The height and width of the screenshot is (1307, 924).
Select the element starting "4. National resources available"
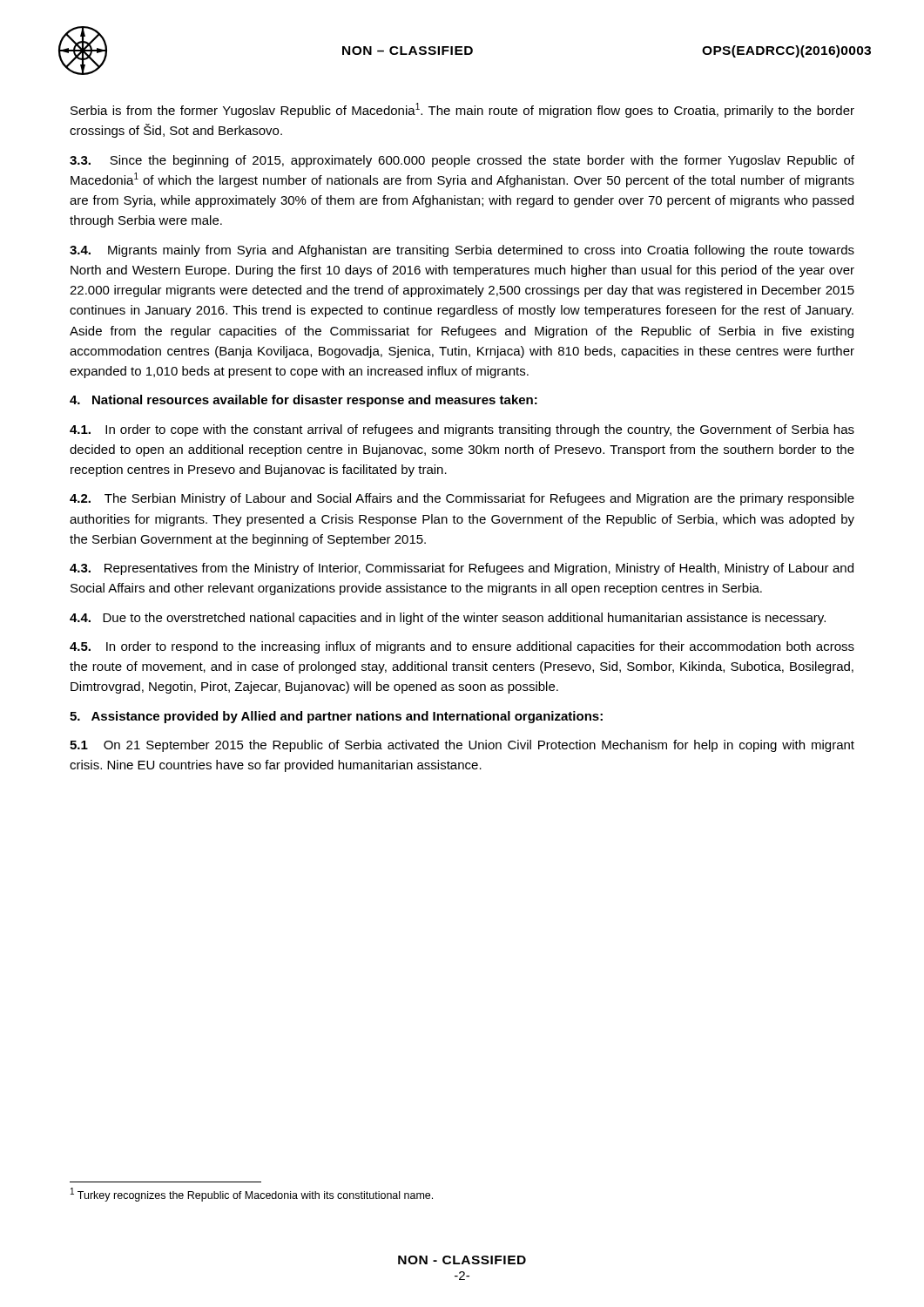click(x=304, y=400)
